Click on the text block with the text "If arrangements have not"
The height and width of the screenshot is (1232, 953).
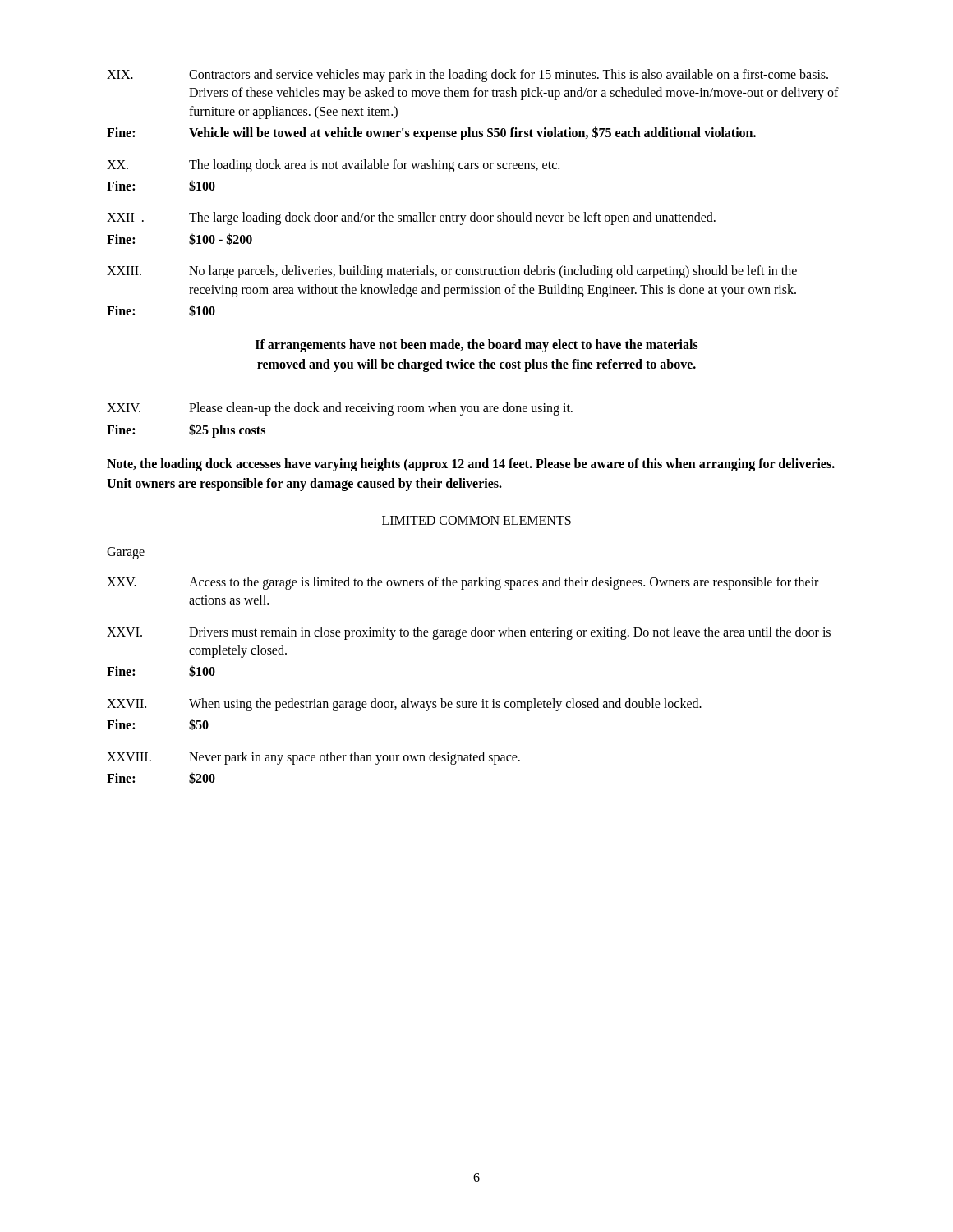coord(476,355)
